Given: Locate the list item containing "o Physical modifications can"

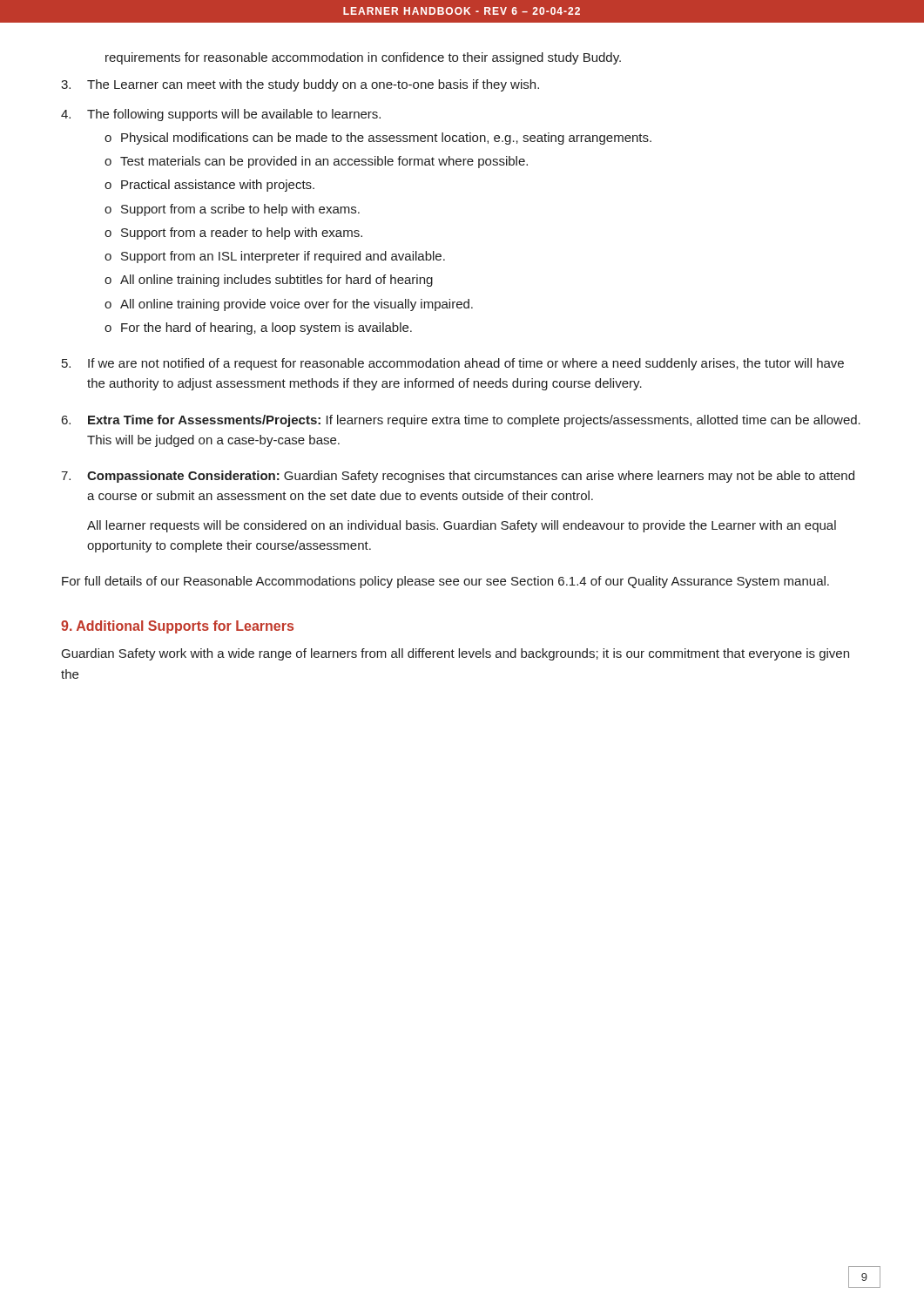Looking at the screenshot, I should click(x=378, y=137).
